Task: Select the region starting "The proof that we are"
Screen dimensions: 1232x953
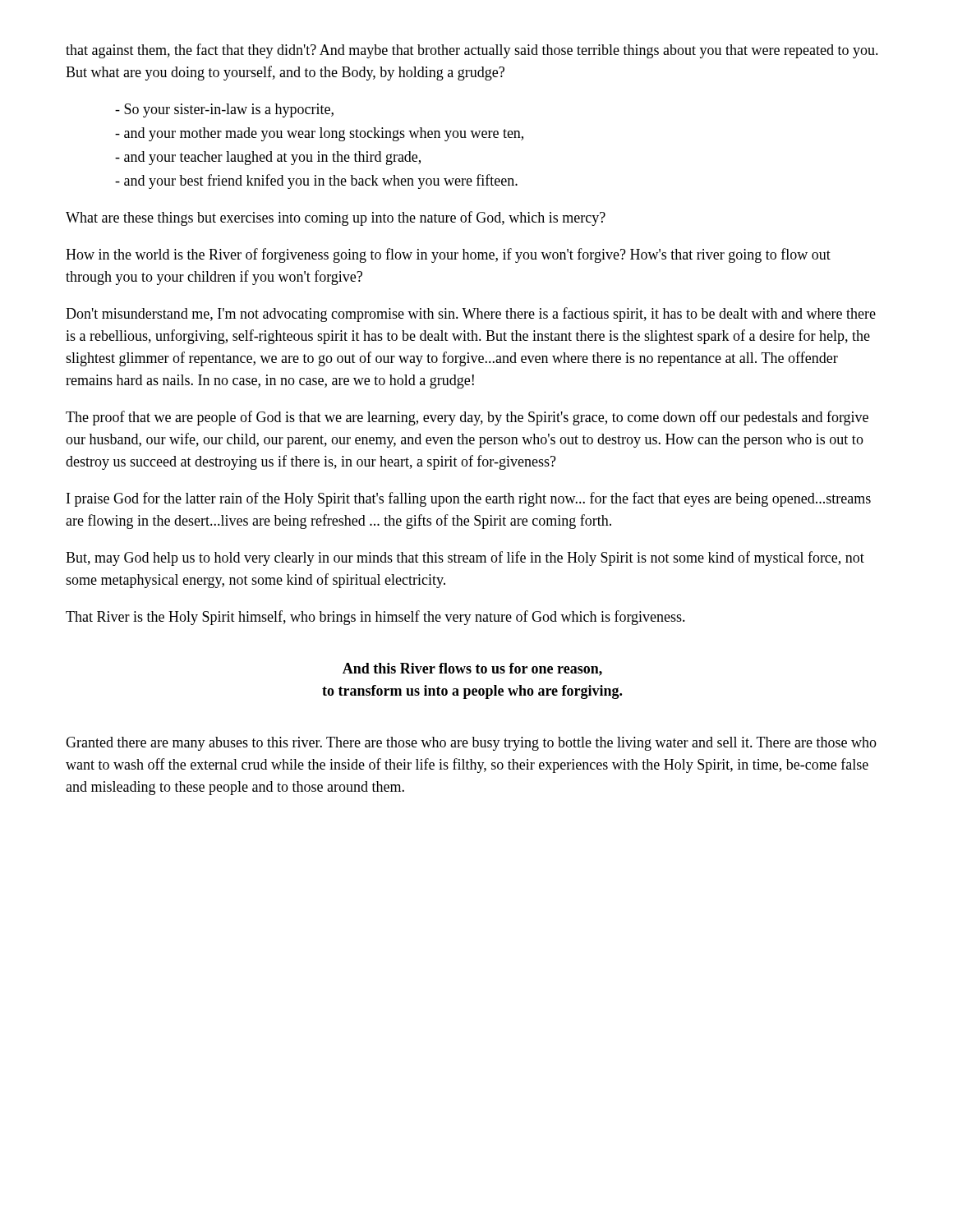Action: click(467, 439)
